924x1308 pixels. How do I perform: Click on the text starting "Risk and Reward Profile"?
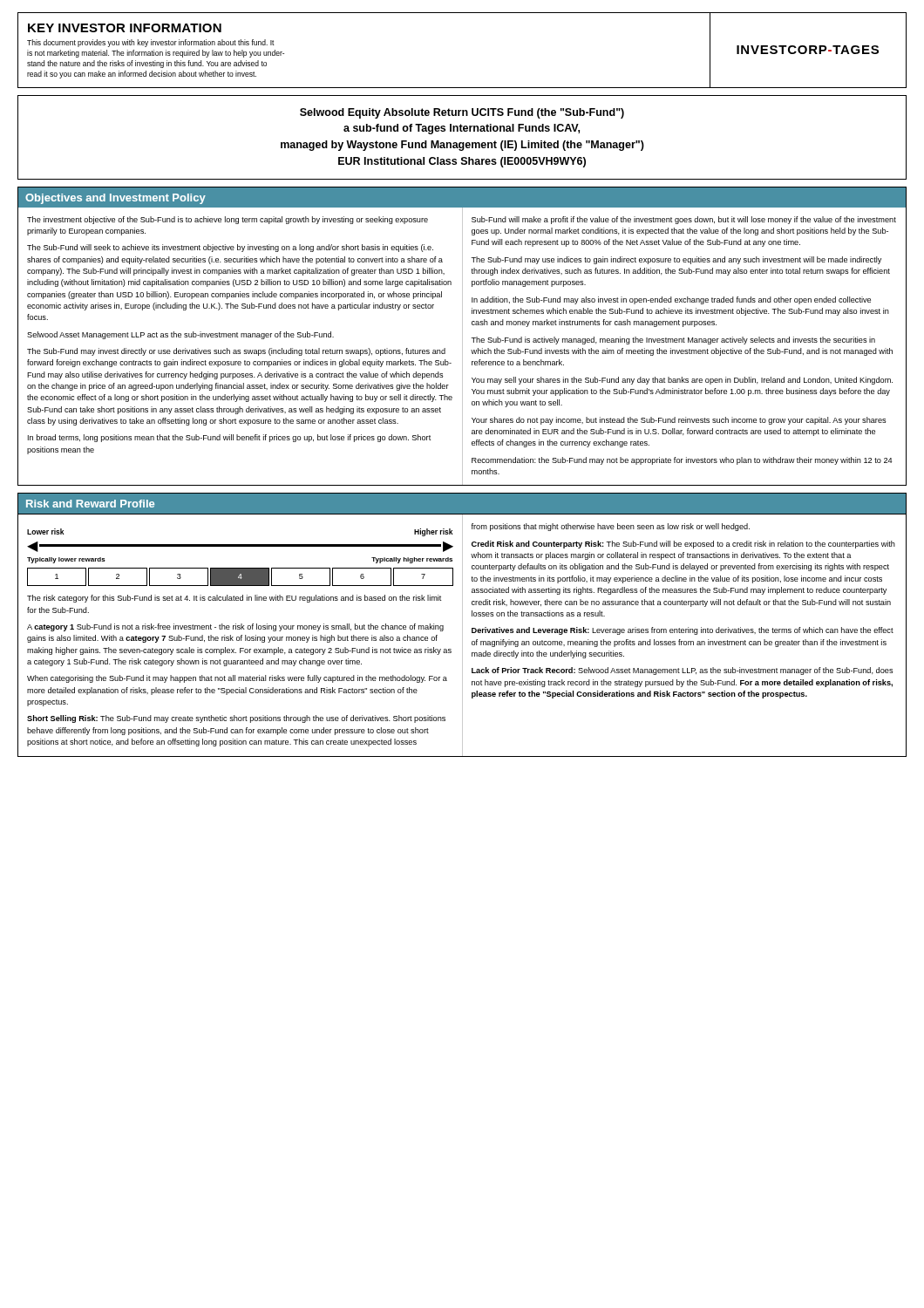click(x=90, y=504)
